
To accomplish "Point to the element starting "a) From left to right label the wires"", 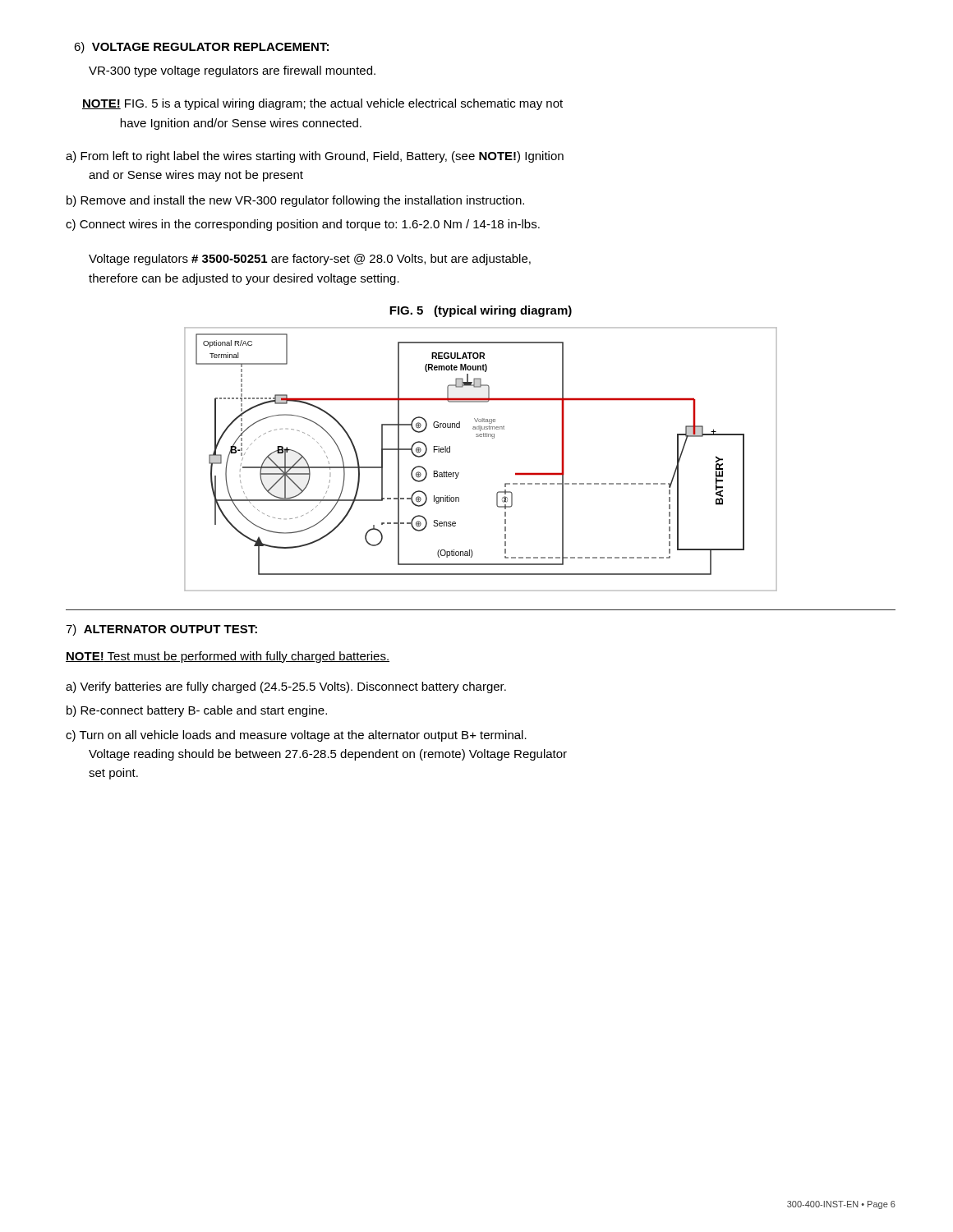I will [315, 166].
